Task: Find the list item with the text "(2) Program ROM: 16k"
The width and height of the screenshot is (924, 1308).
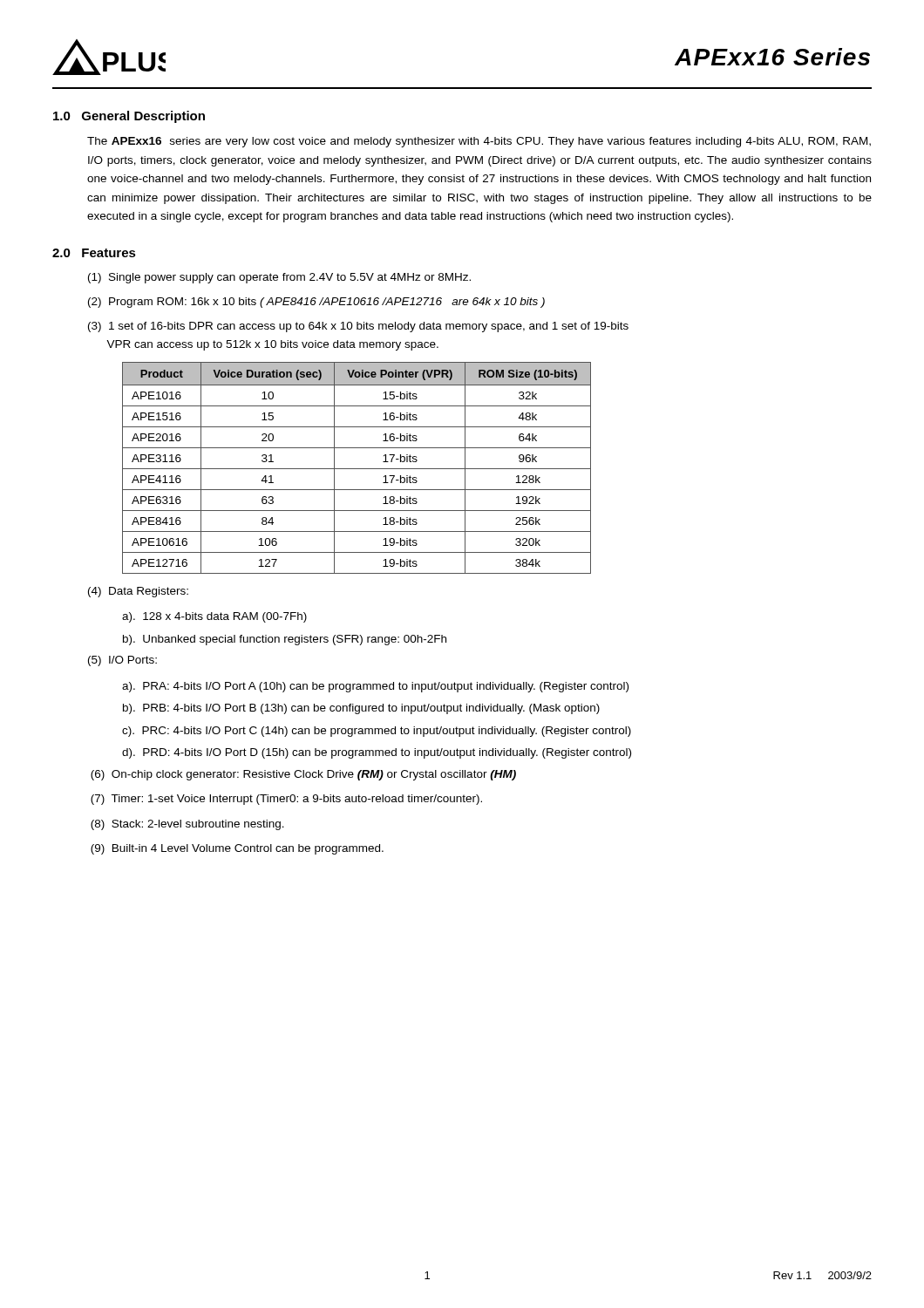Action: tap(316, 301)
